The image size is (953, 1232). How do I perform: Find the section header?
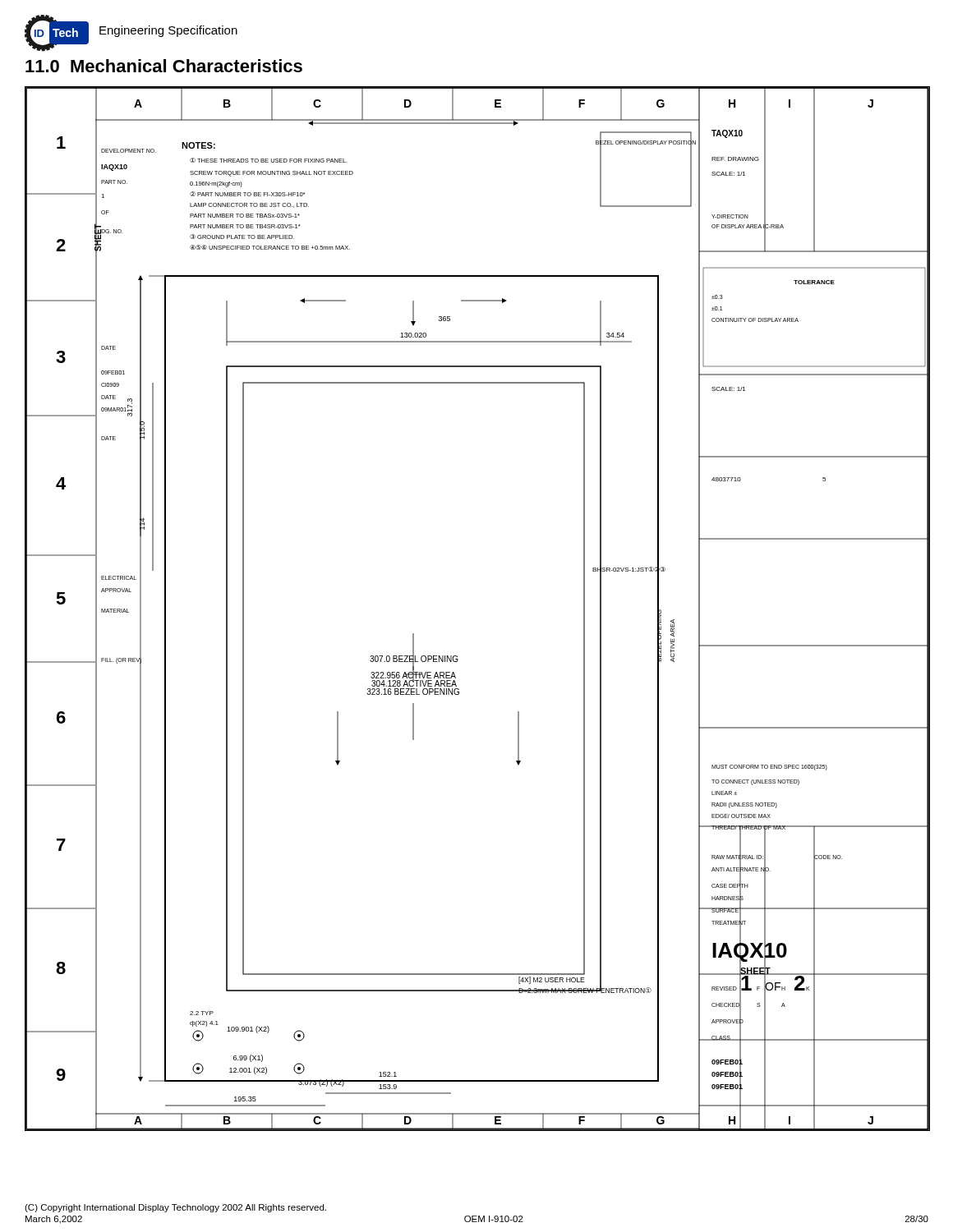[x=164, y=66]
